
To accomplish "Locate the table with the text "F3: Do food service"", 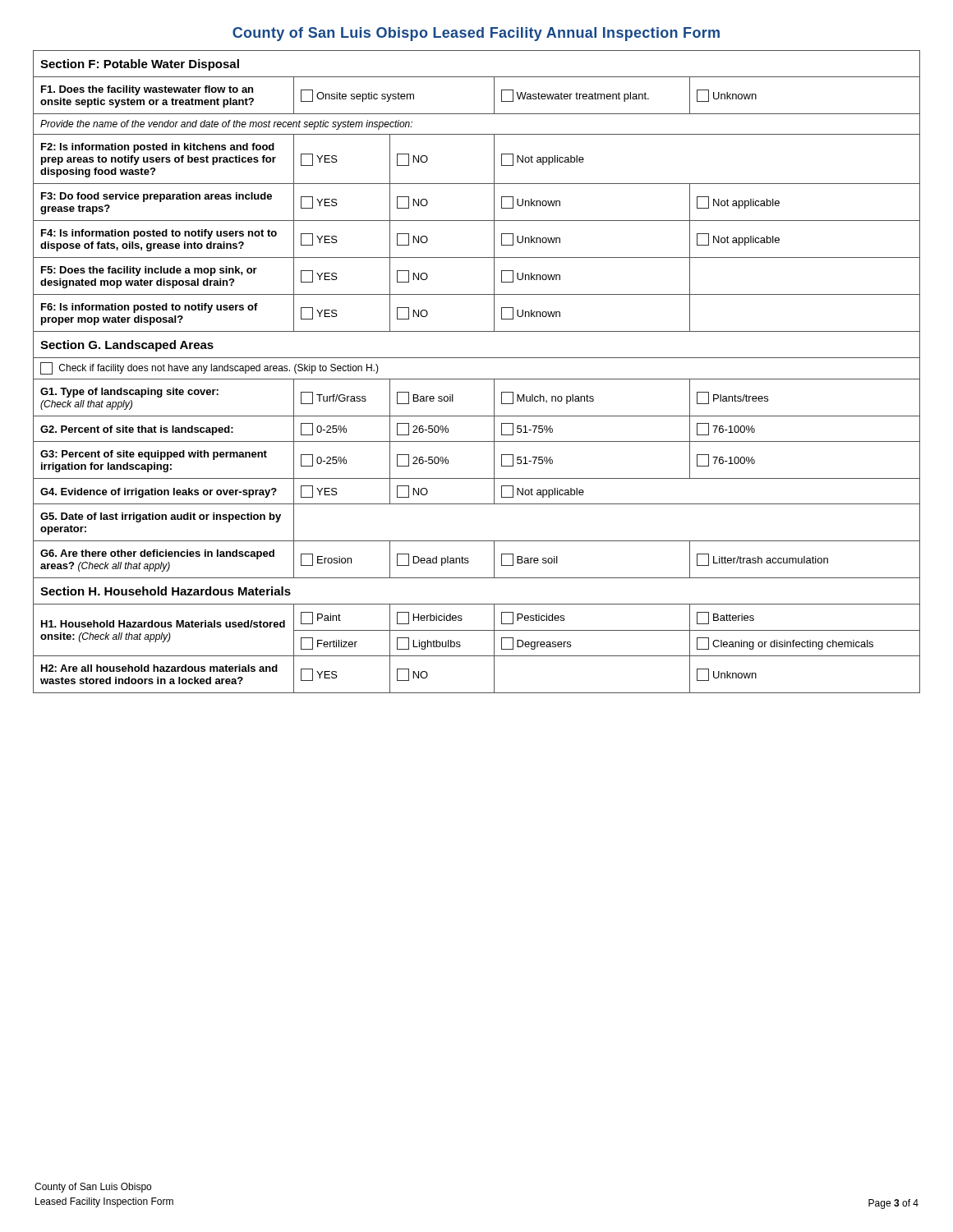I will (476, 202).
